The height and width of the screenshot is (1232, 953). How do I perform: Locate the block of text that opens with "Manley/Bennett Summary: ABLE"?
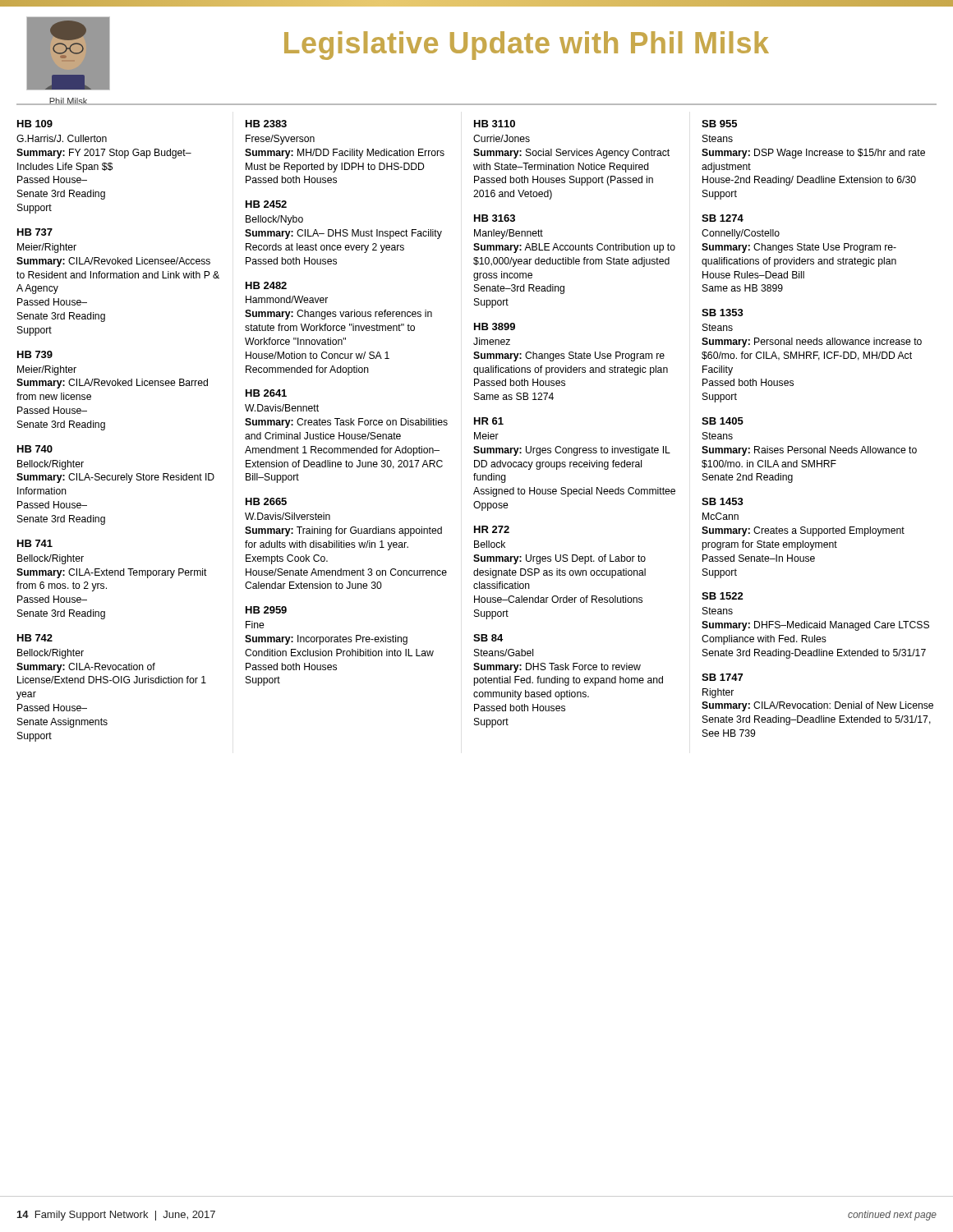[x=574, y=268]
